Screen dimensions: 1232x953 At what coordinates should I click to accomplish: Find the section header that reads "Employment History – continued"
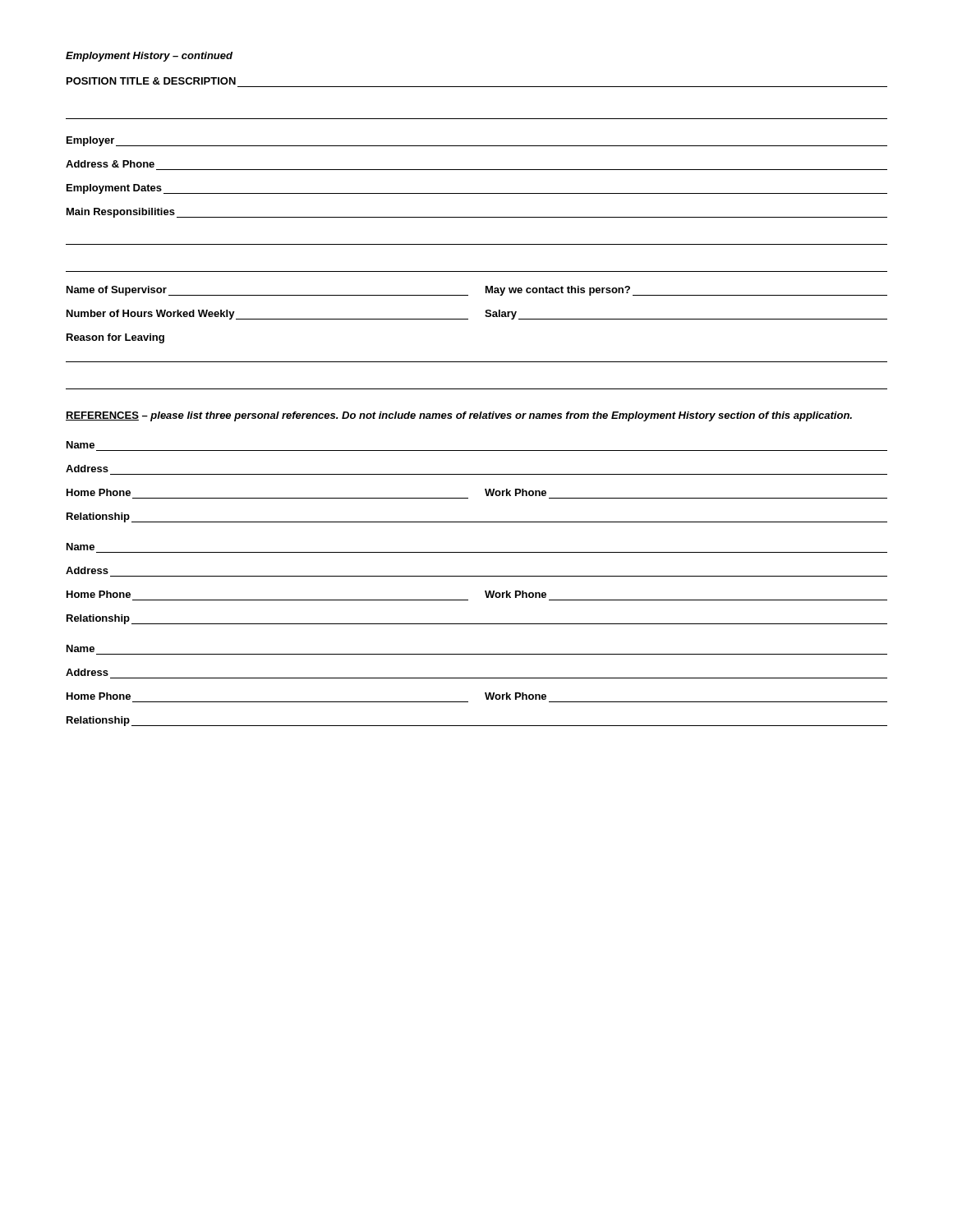point(149,55)
